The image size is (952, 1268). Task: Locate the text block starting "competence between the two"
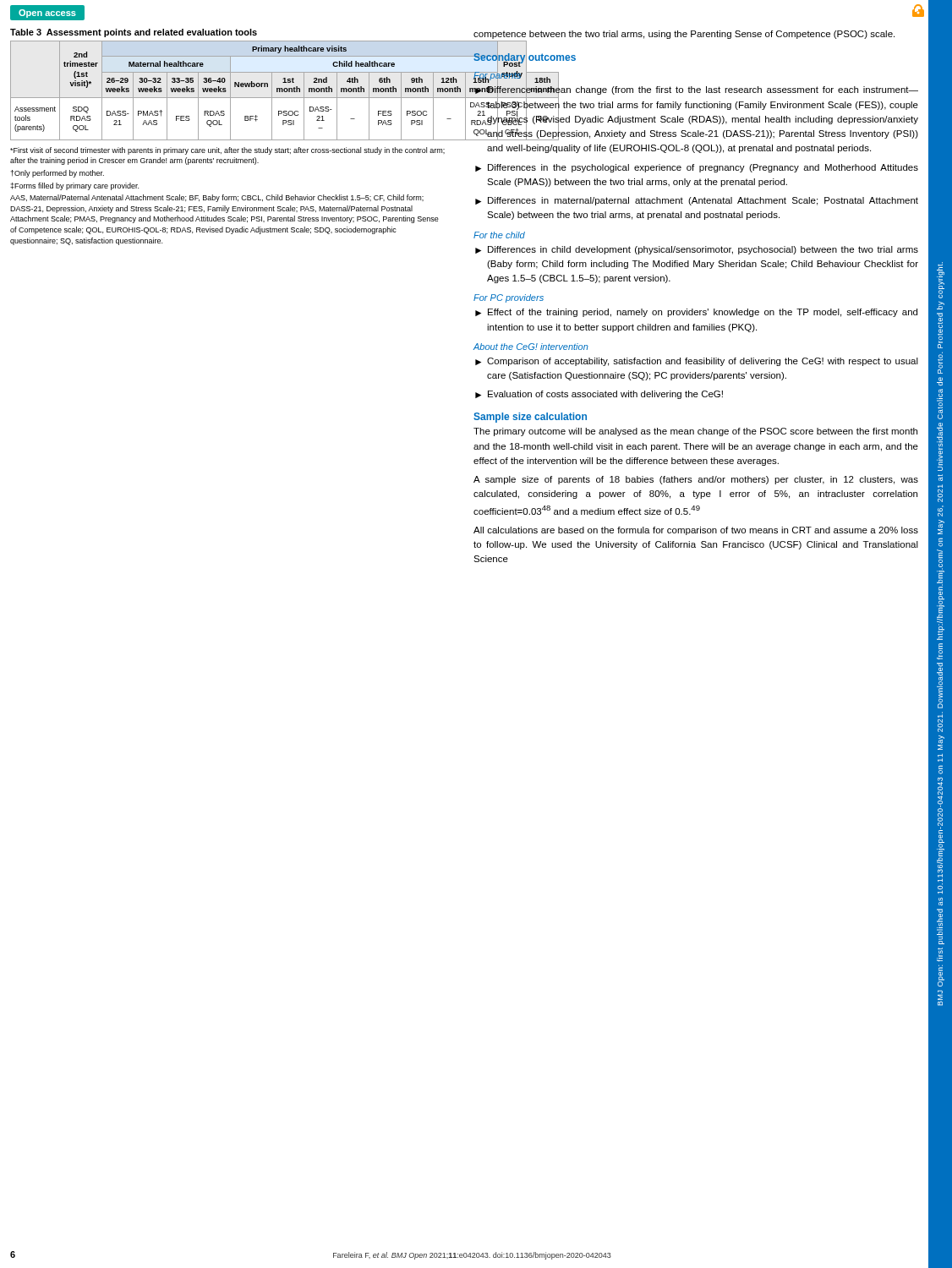tap(684, 34)
